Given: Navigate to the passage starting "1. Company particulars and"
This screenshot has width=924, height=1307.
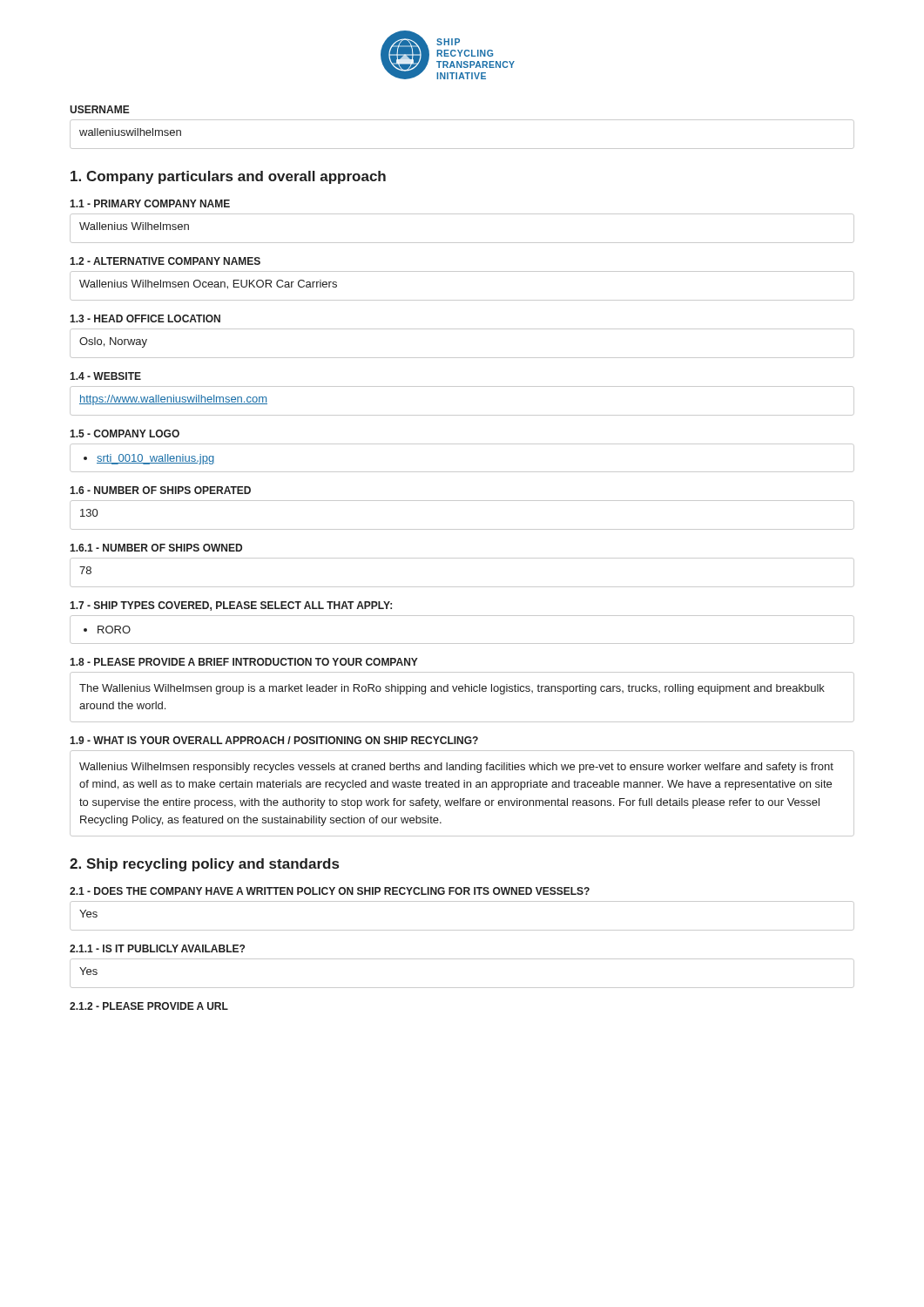Looking at the screenshot, I should pyautogui.click(x=228, y=176).
